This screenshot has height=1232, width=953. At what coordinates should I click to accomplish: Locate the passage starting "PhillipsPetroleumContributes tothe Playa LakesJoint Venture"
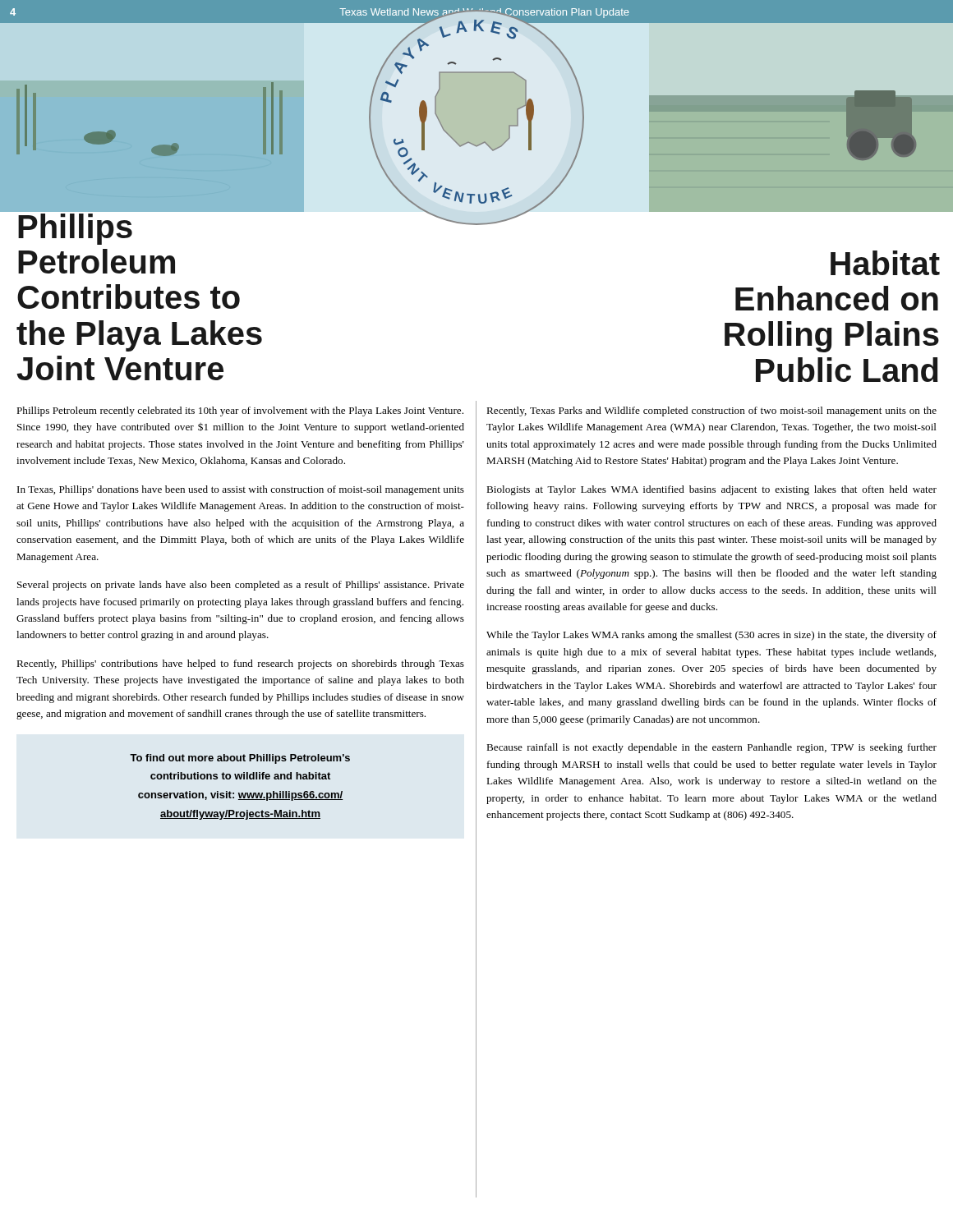pos(170,298)
